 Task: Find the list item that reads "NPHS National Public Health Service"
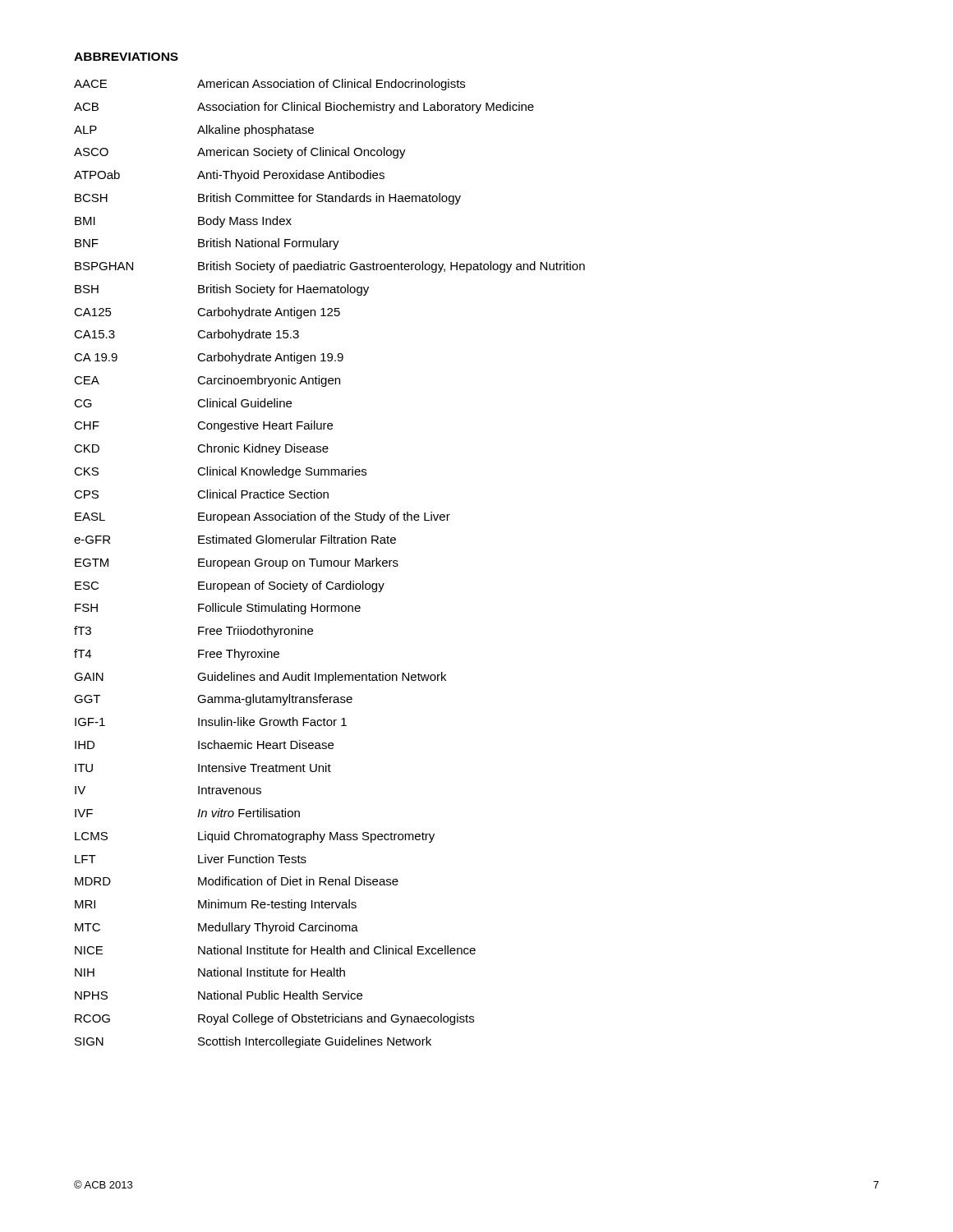pos(219,995)
